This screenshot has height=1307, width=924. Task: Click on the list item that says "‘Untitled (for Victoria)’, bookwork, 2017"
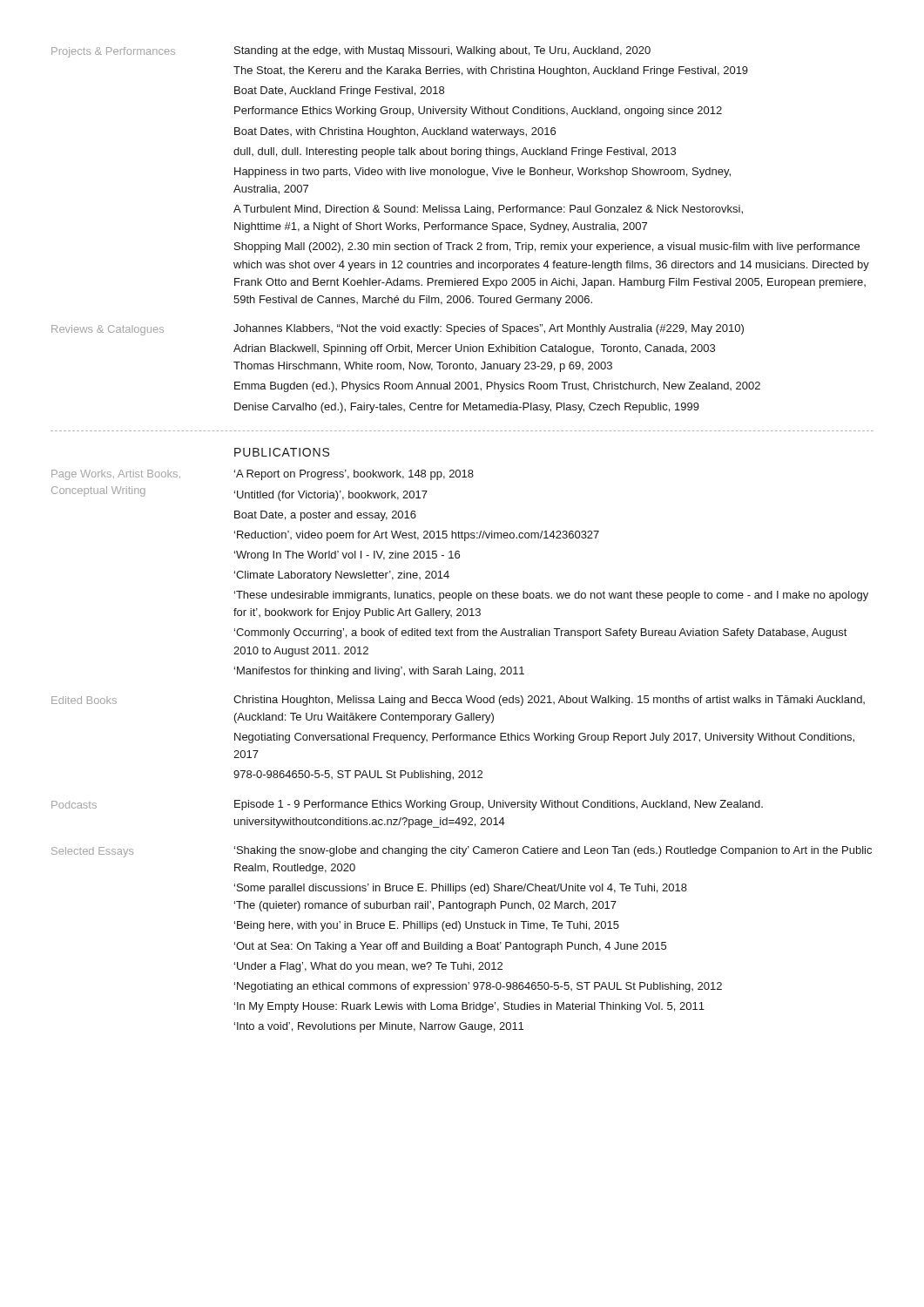(x=331, y=496)
